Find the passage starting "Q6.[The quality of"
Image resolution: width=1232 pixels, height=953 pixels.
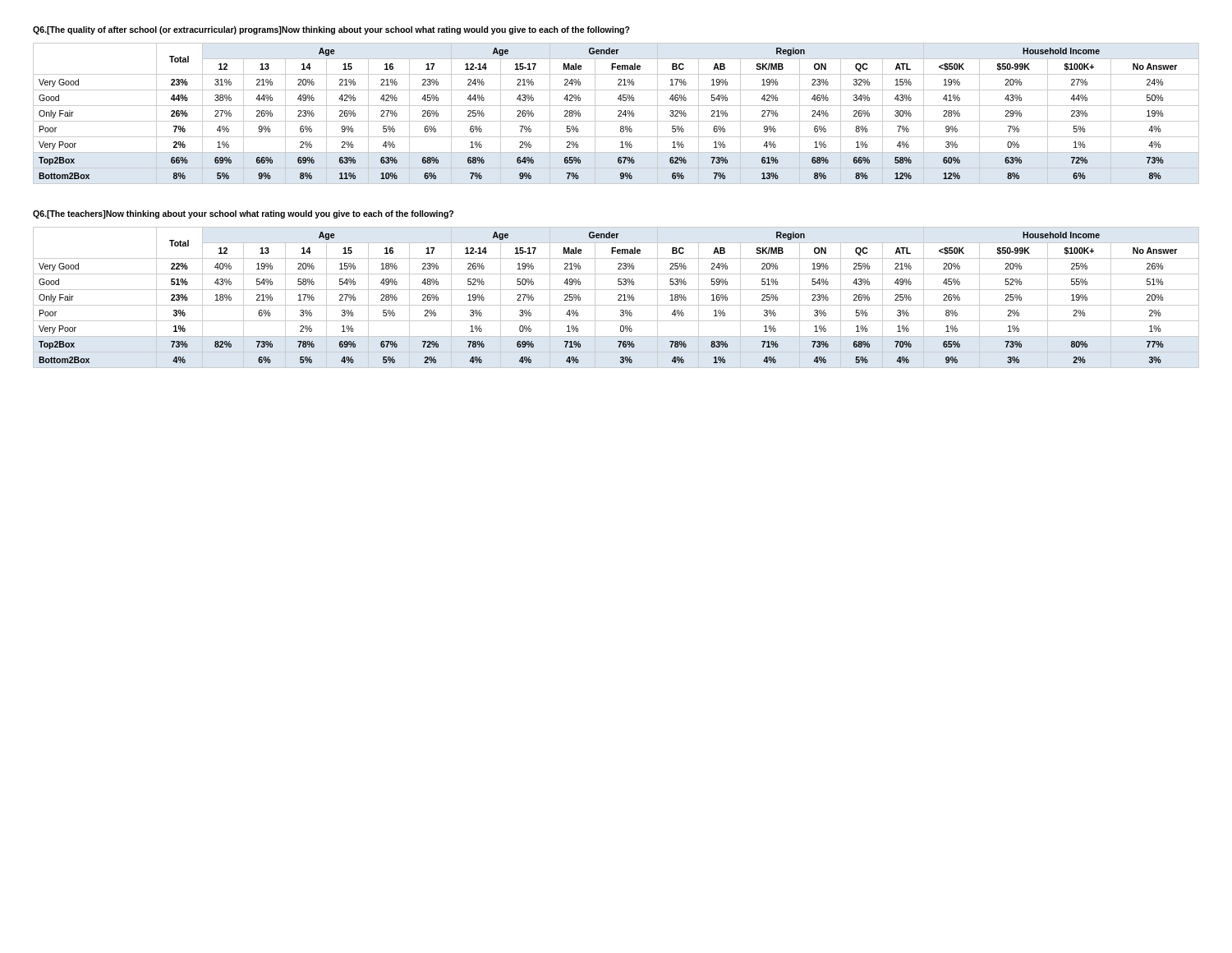(331, 30)
